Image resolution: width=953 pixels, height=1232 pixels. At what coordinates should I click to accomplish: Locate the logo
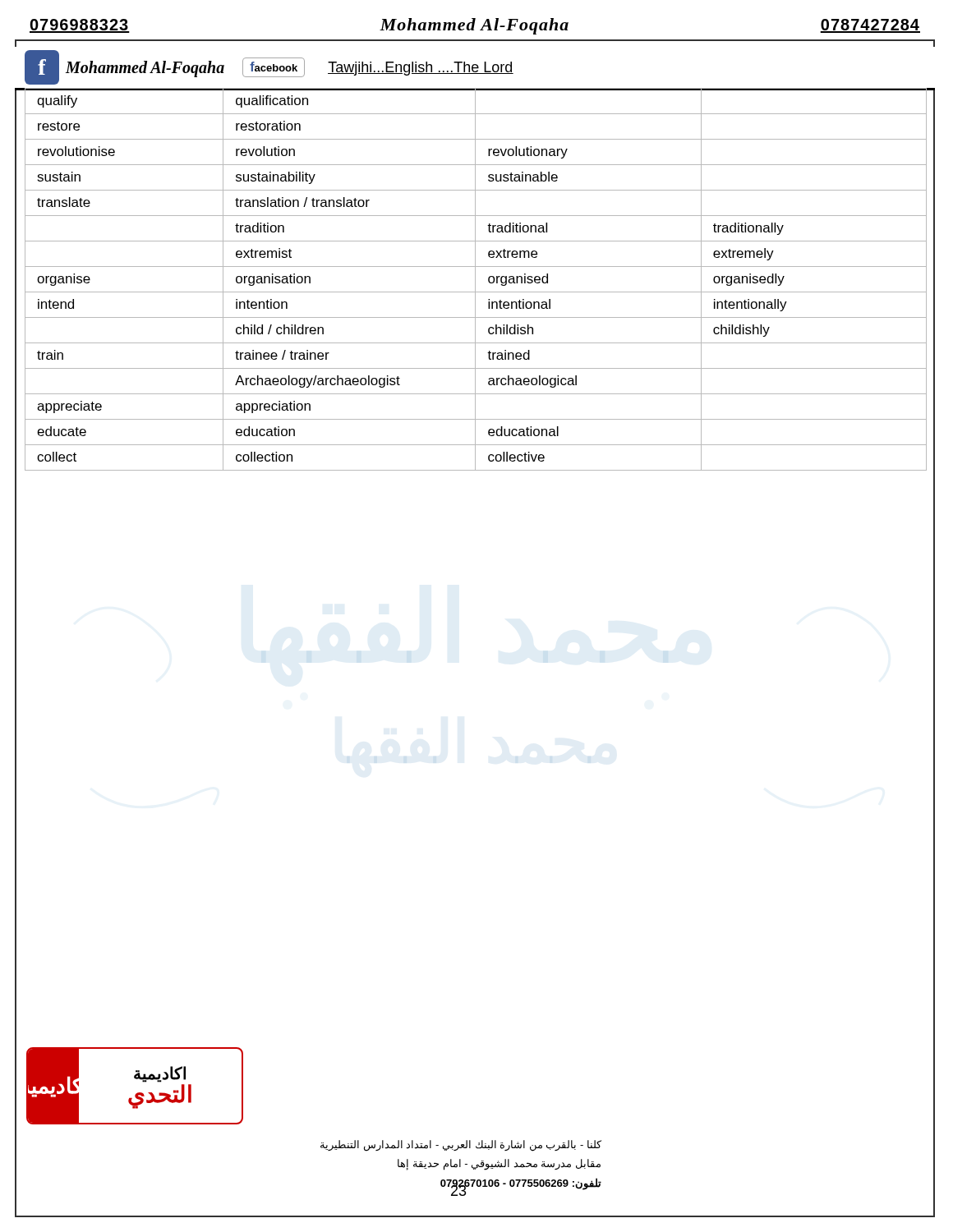pos(137,1088)
